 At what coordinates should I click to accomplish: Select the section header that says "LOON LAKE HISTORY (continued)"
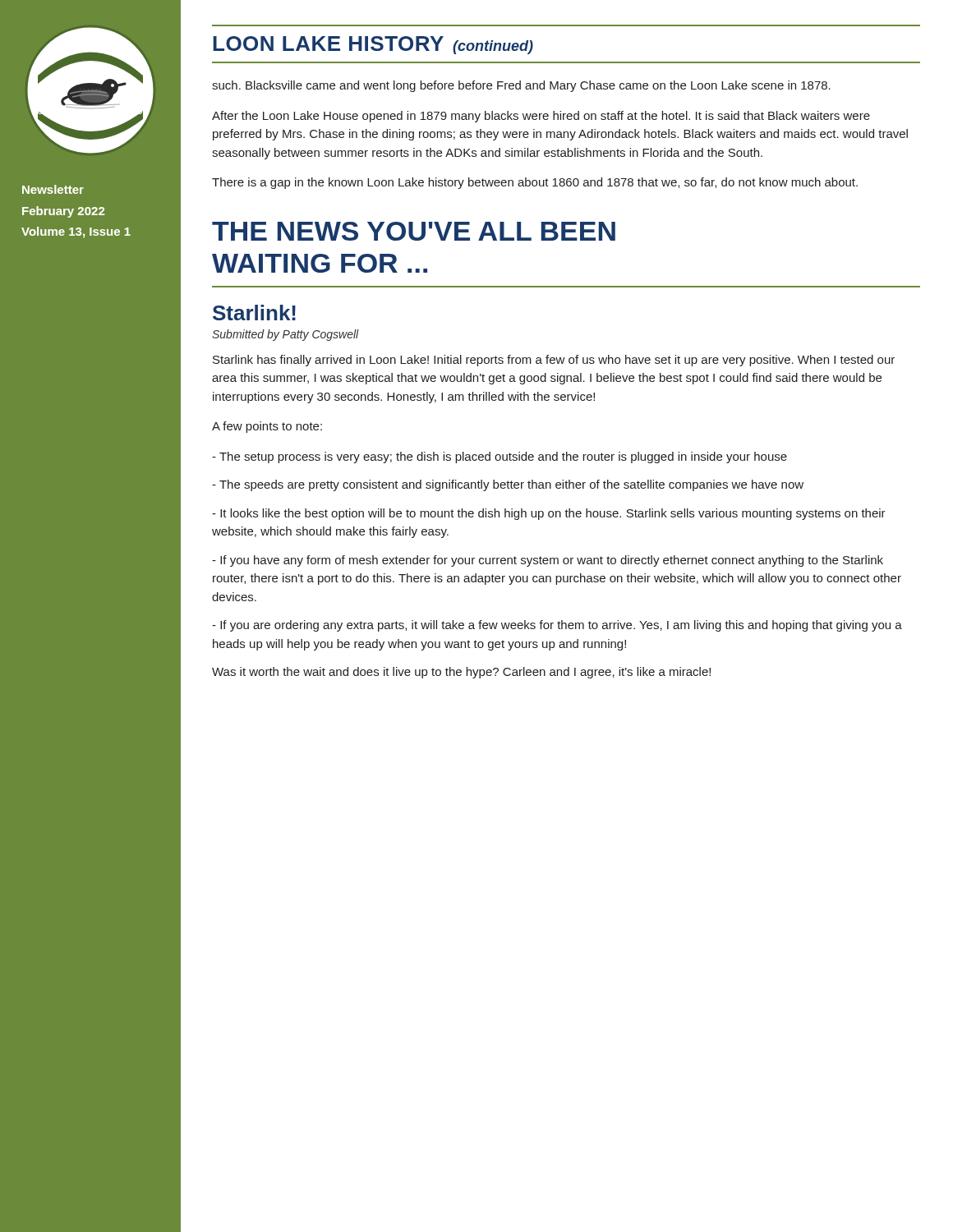pyautogui.click(x=373, y=44)
